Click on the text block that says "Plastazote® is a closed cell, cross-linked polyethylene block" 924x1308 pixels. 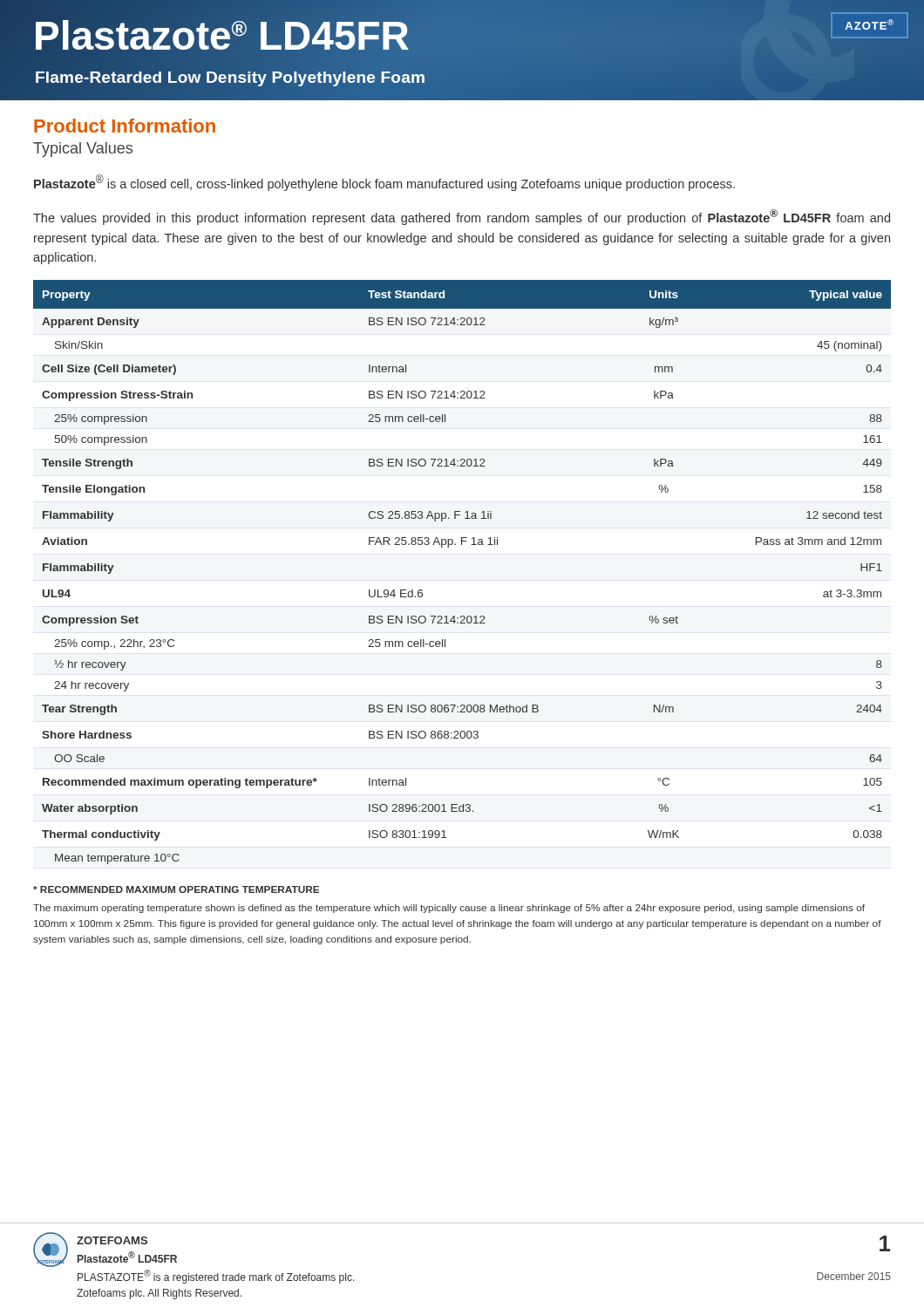384,182
